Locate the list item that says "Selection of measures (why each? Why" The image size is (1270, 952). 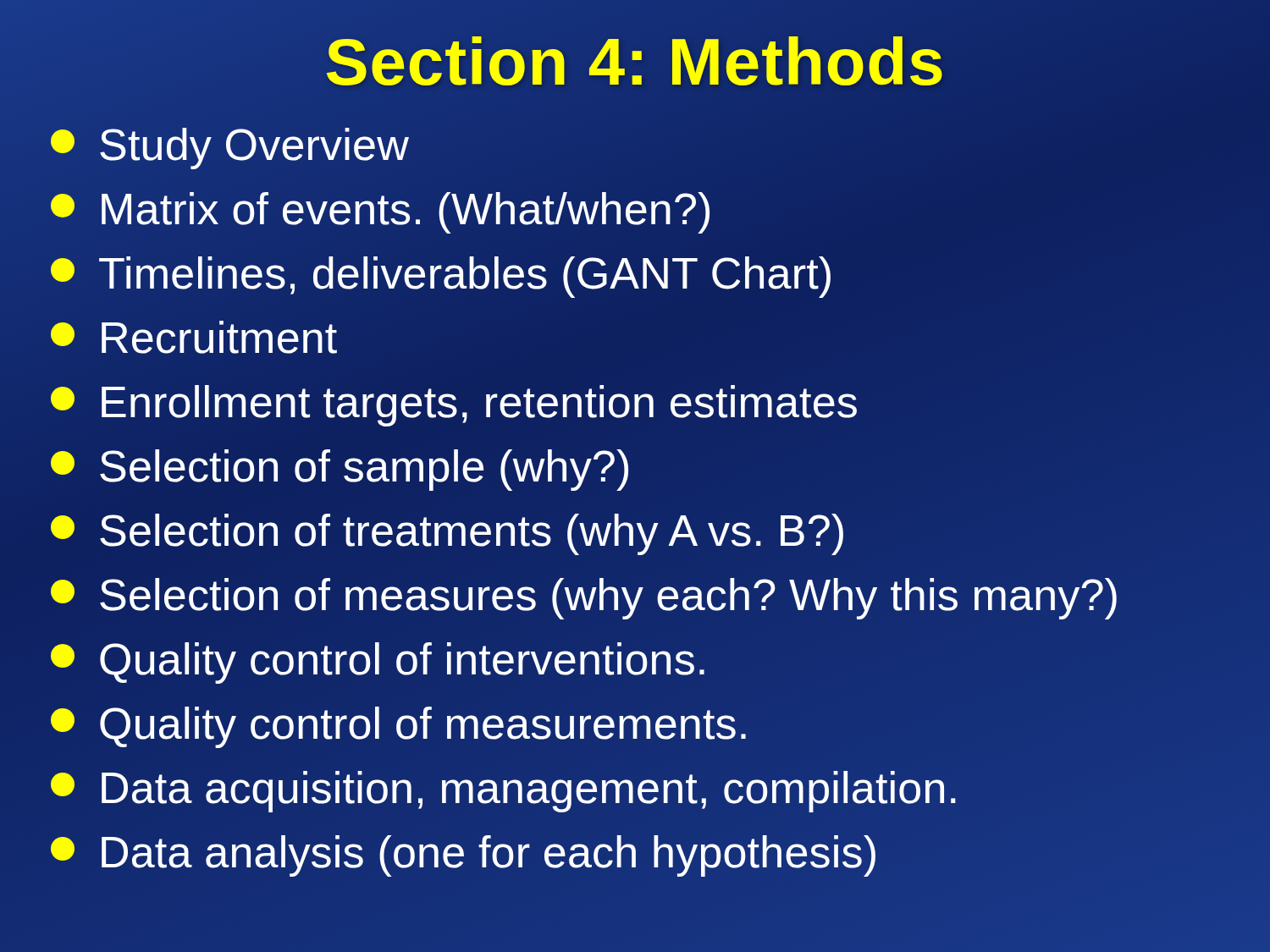(x=585, y=595)
